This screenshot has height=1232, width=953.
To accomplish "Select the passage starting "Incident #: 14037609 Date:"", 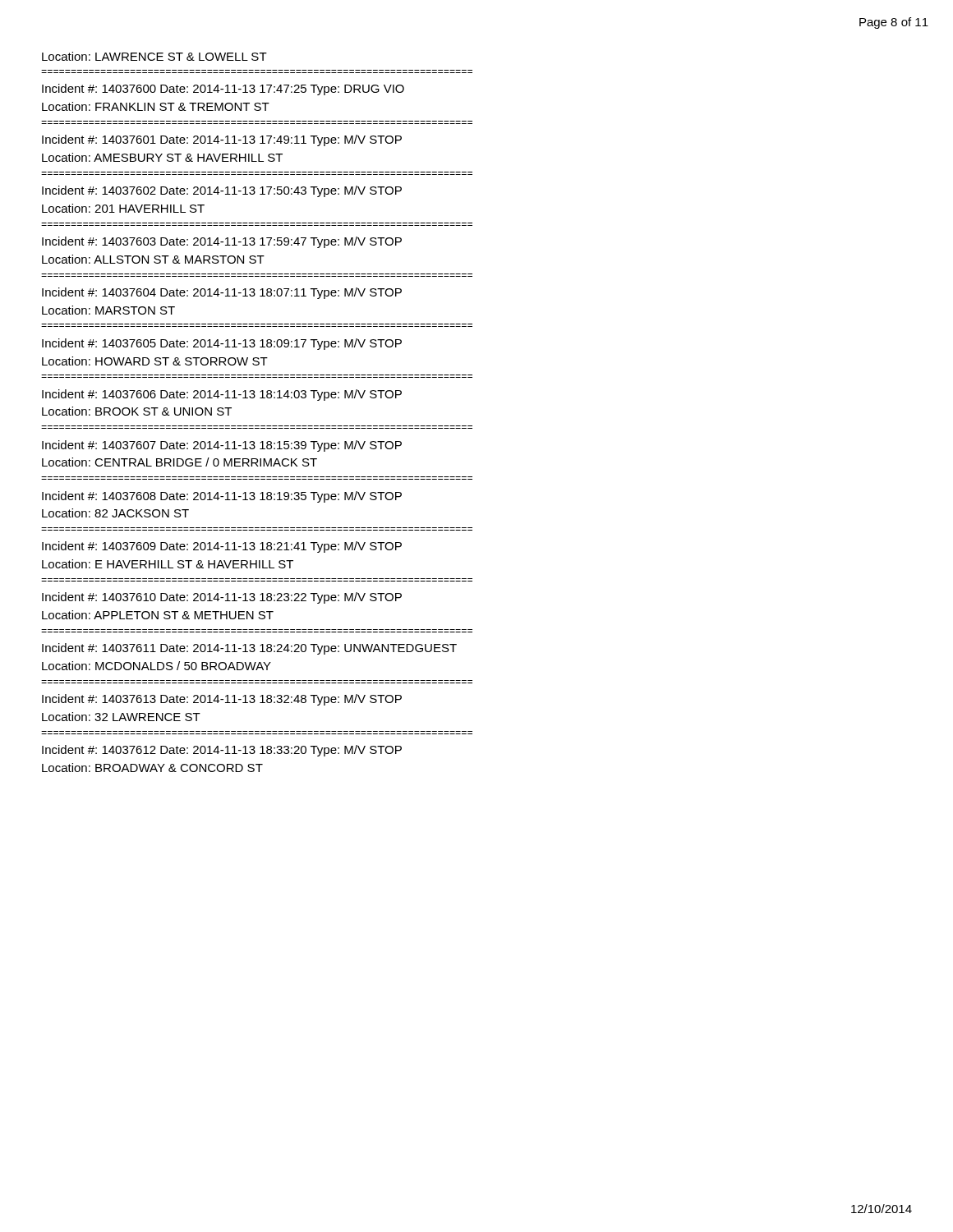I will pyautogui.click(x=222, y=547).
